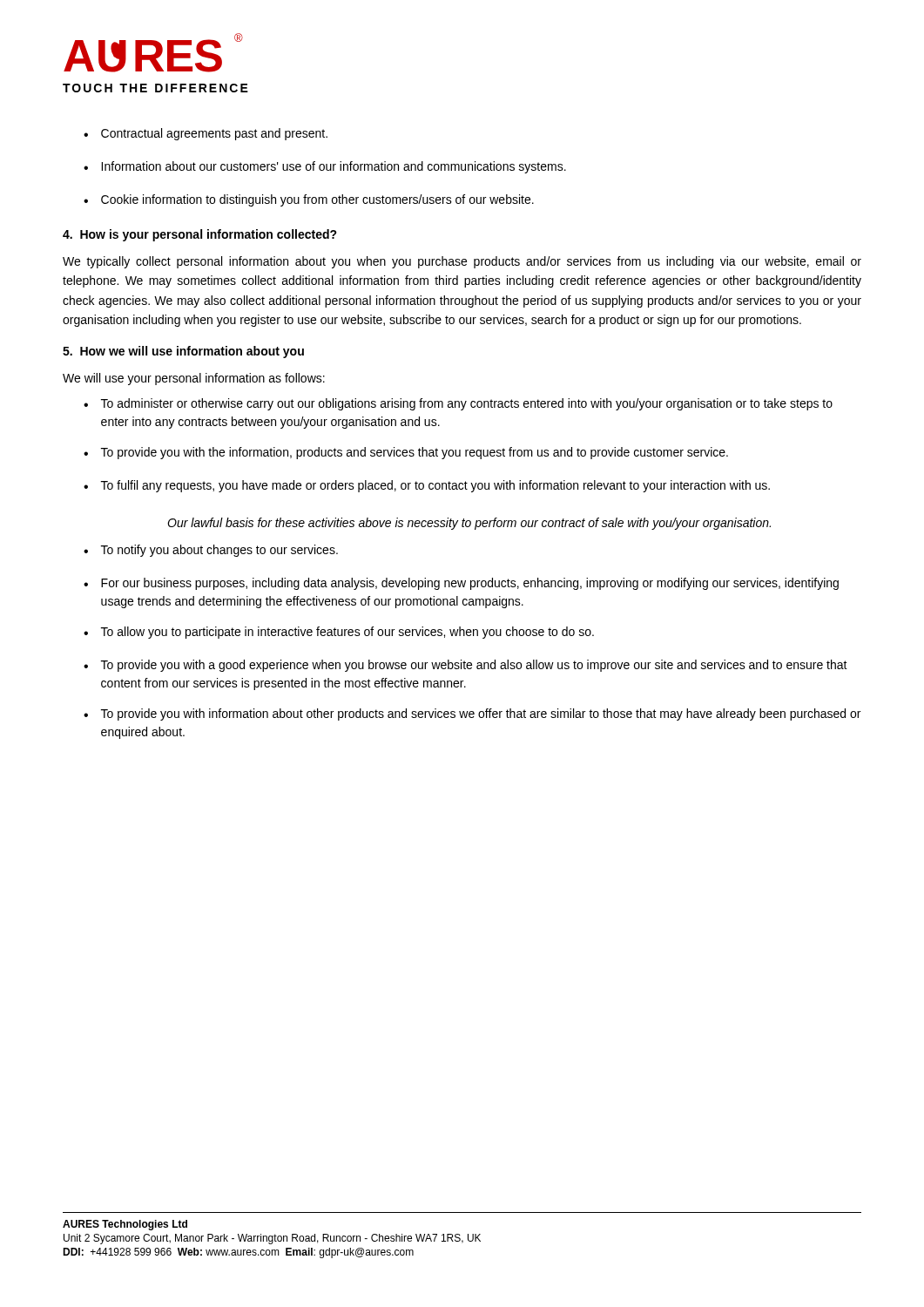924x1307 pixels.
Task: Click on the list item containing "To fulfil any requests,"
Action: pos(481,486)
